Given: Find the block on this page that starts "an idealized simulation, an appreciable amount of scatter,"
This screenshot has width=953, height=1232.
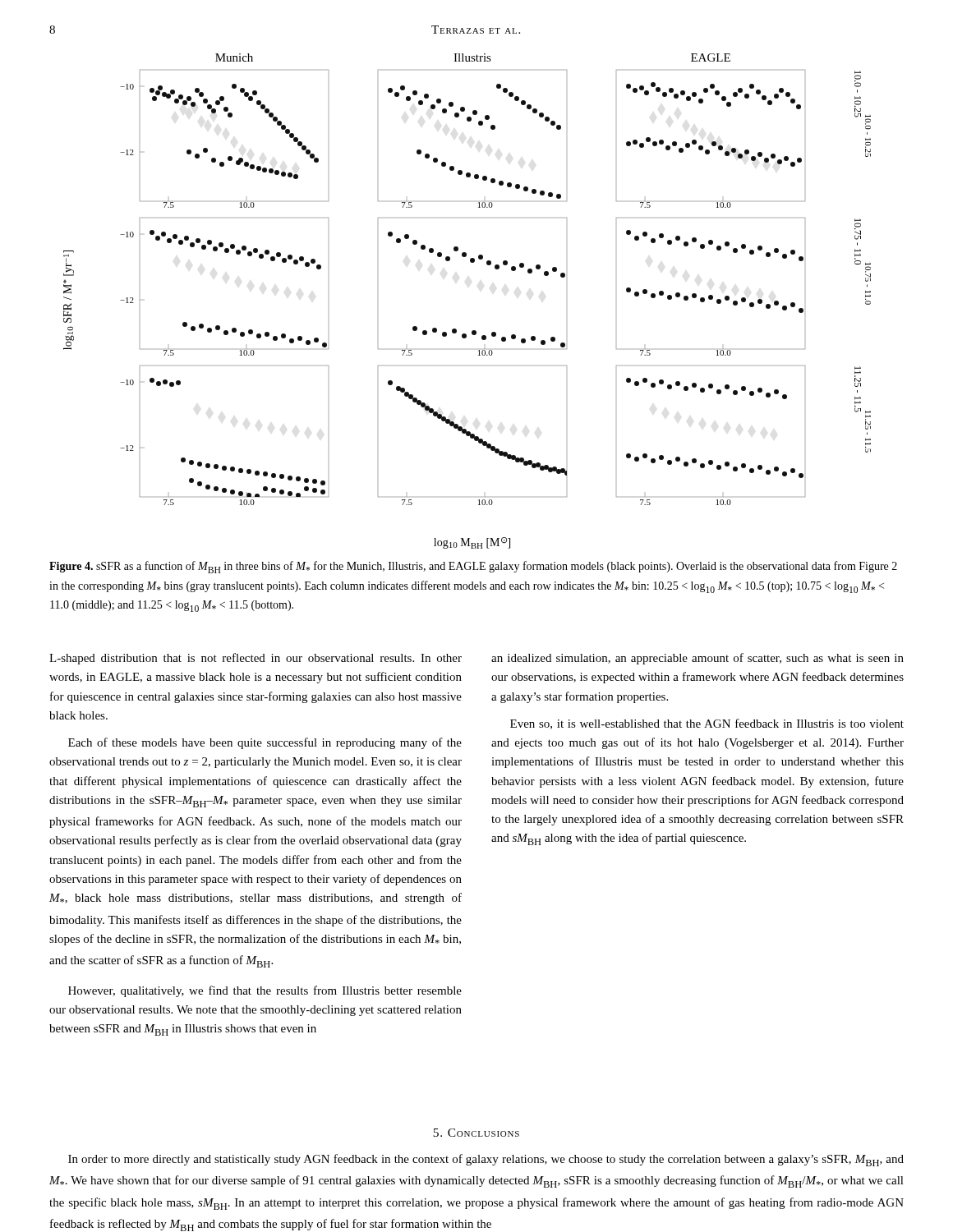Looking at the screenshot, I should 698,750.
